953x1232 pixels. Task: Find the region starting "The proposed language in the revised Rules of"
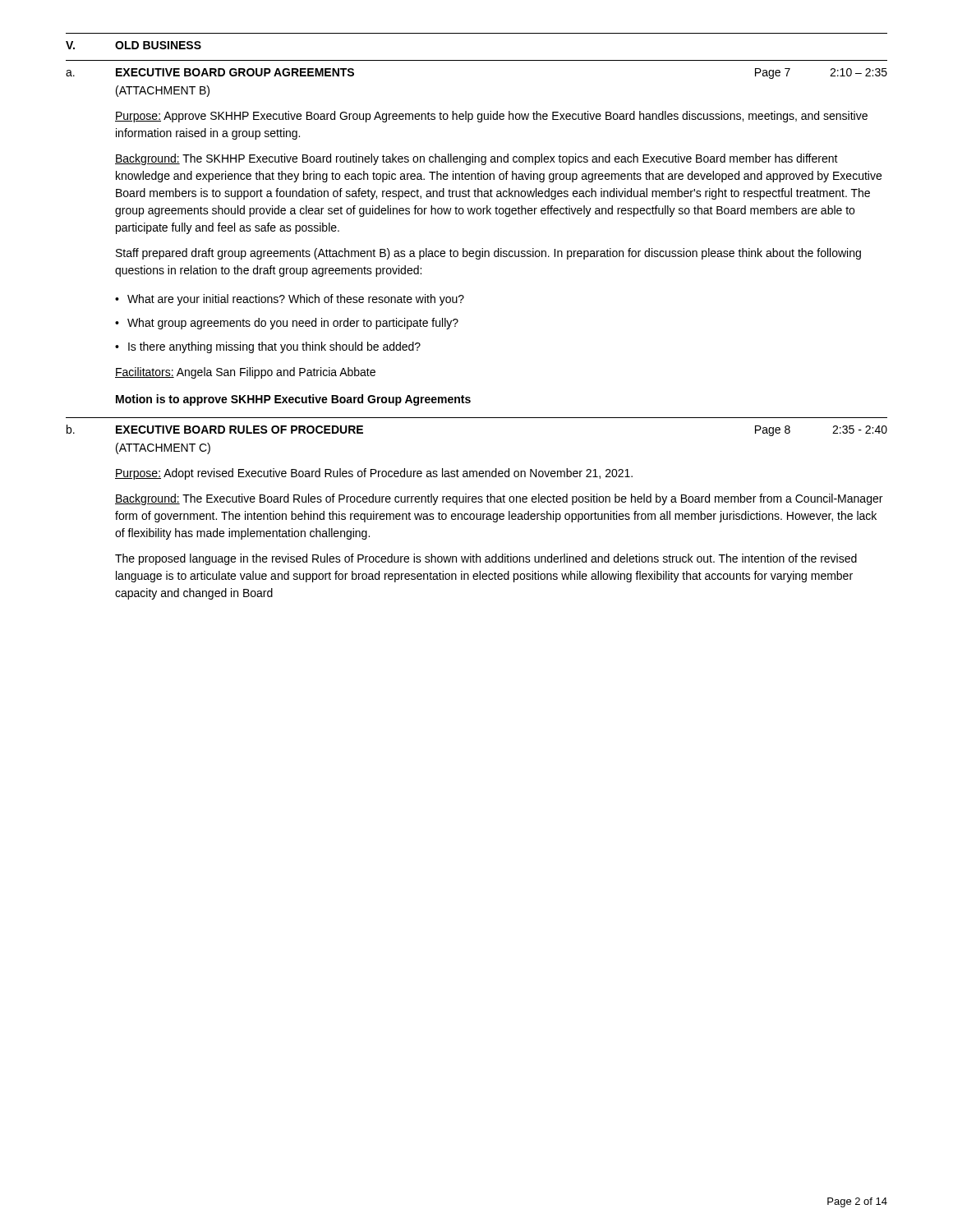[501, 576]
